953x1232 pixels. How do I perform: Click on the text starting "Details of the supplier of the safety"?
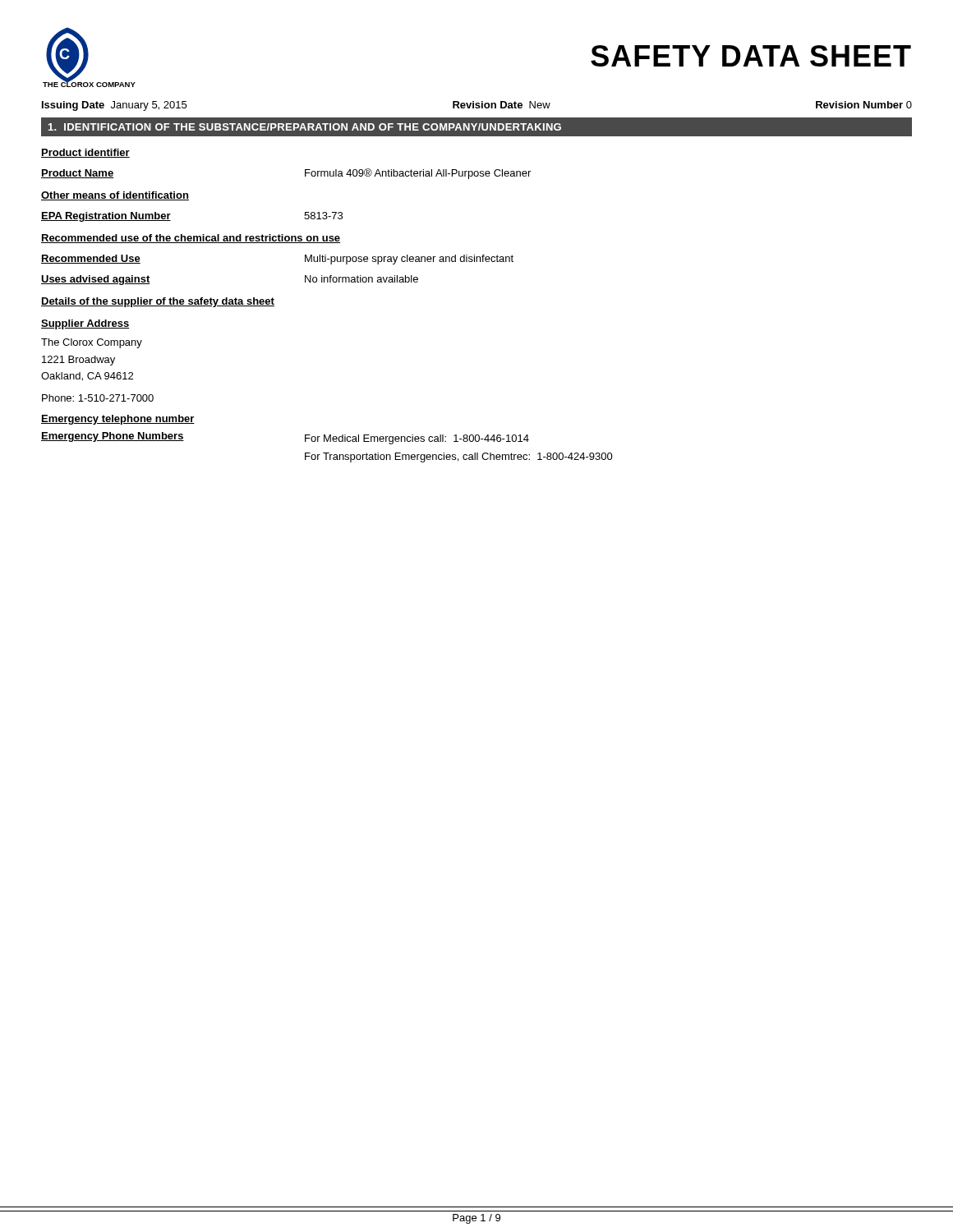158,302
